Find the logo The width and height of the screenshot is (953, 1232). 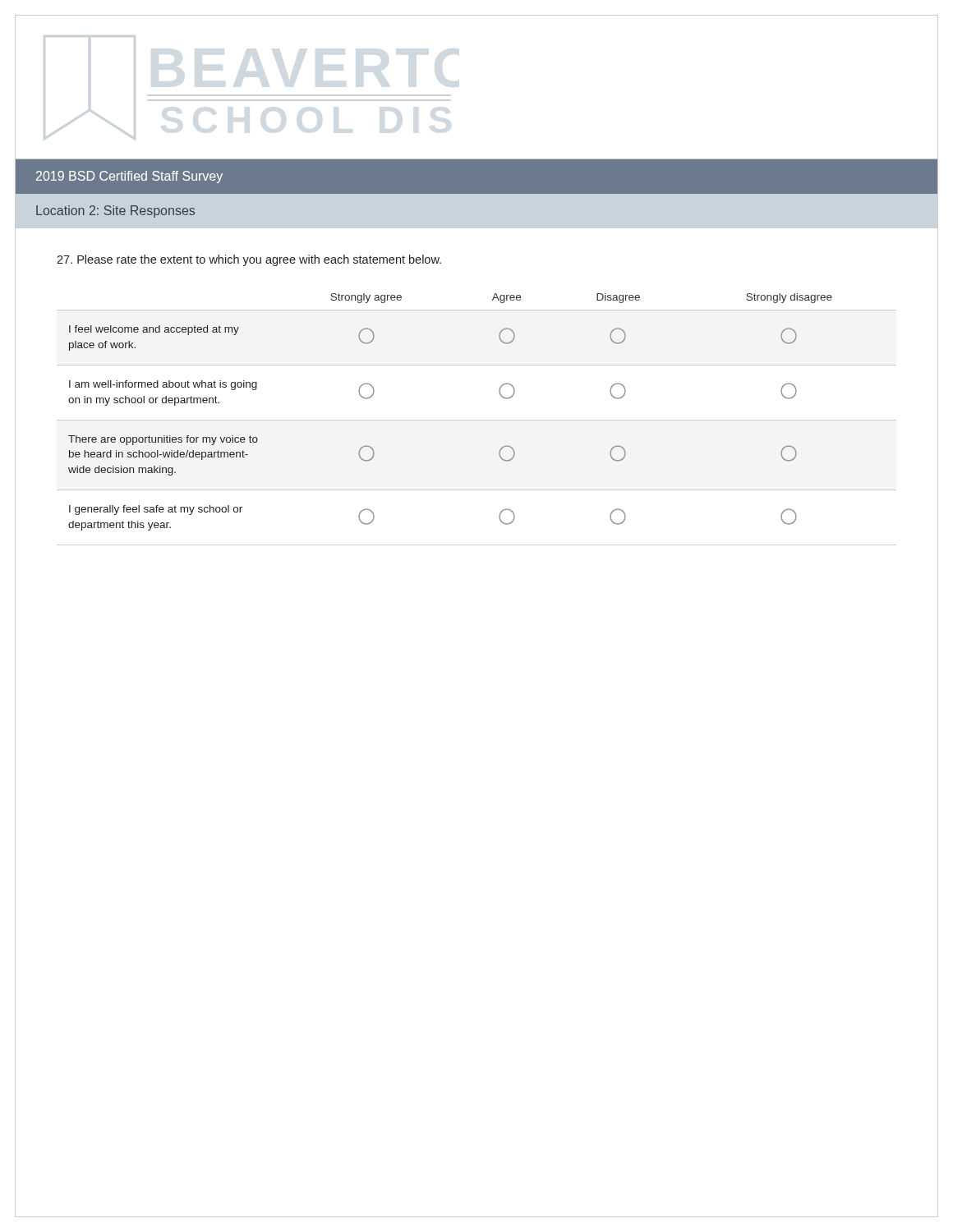click(476, 87)
